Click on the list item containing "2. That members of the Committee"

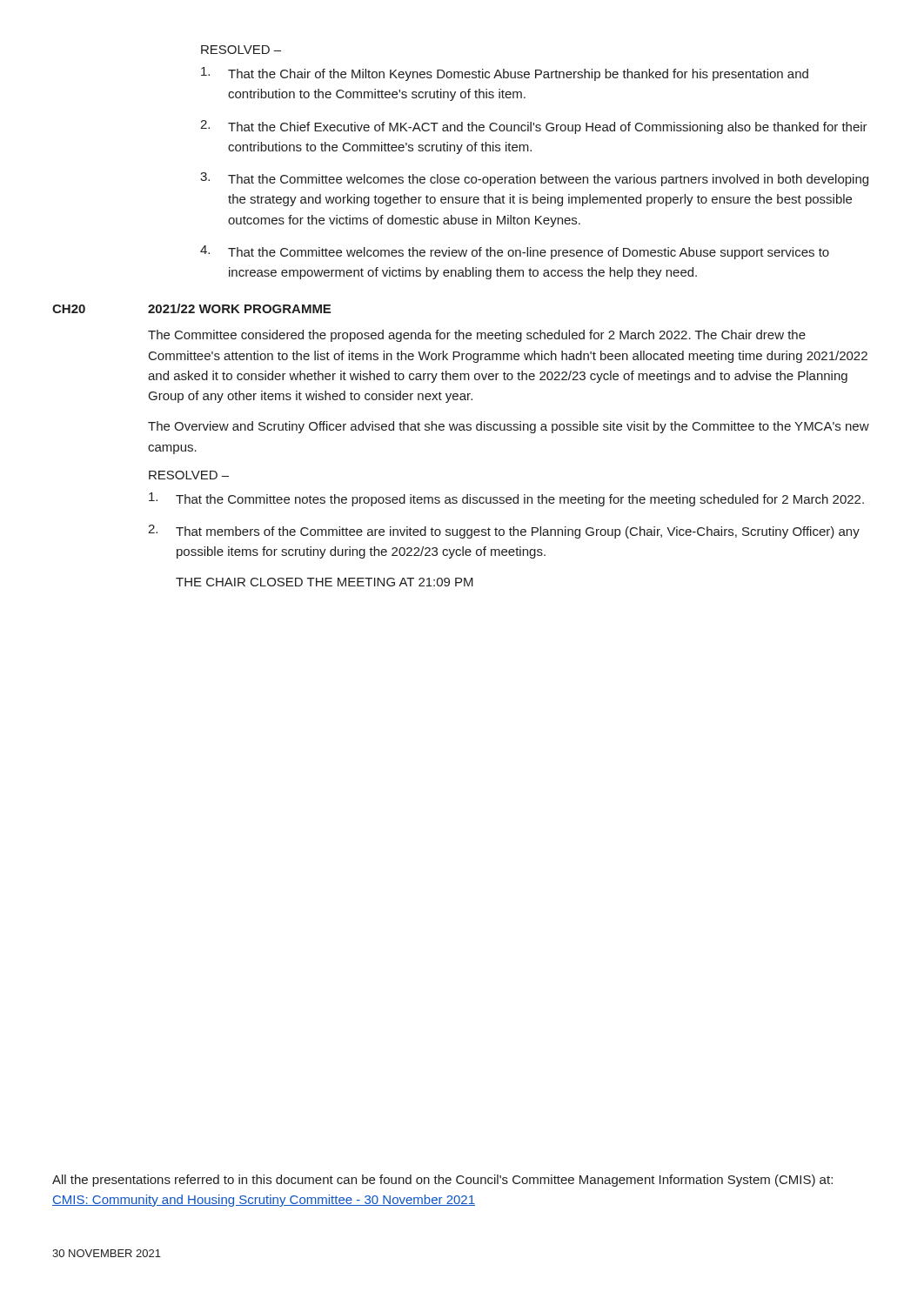point(510,541)
